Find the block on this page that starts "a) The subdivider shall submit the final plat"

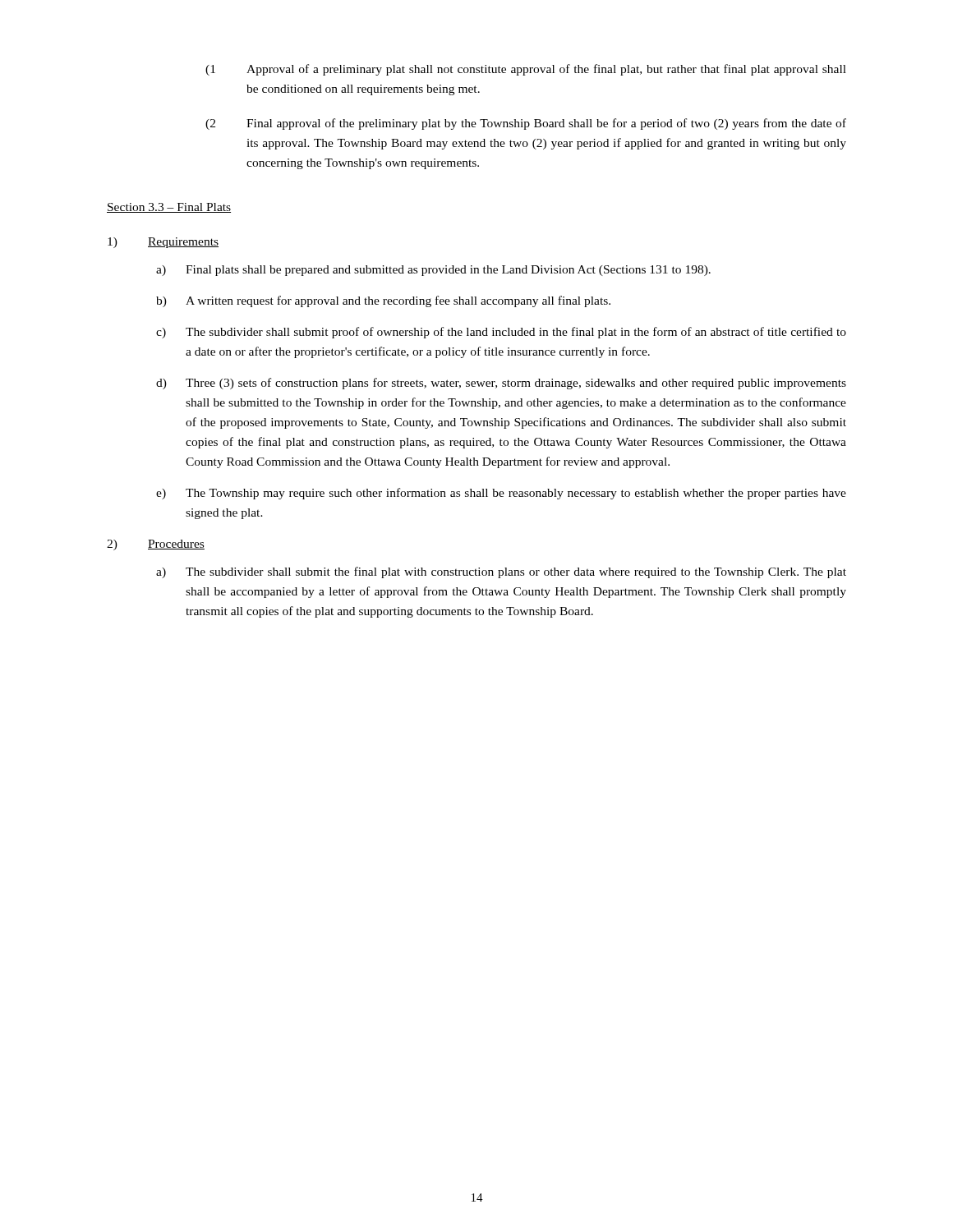[501, 592]
